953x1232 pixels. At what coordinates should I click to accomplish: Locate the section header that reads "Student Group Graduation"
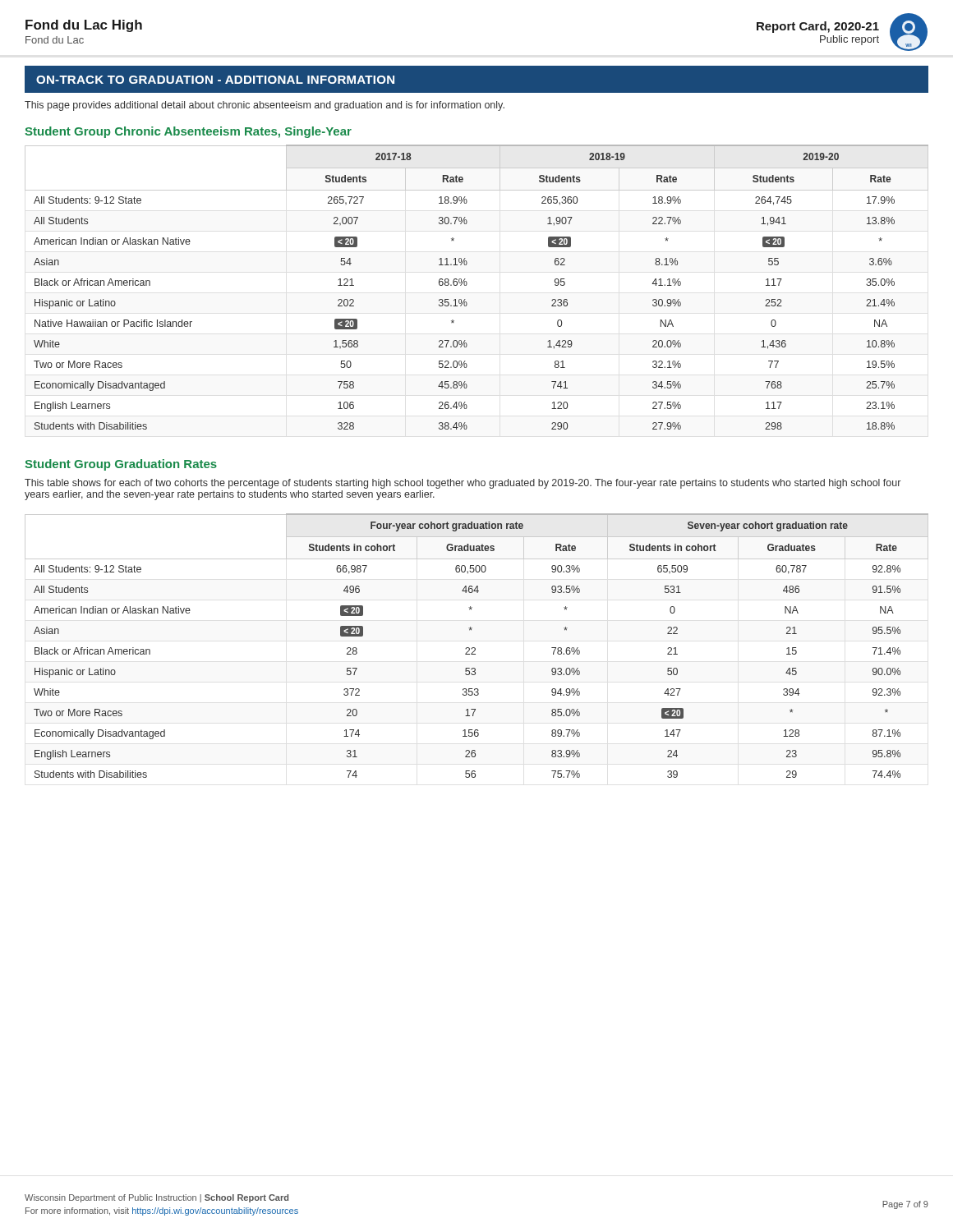(x=121, y=464)
